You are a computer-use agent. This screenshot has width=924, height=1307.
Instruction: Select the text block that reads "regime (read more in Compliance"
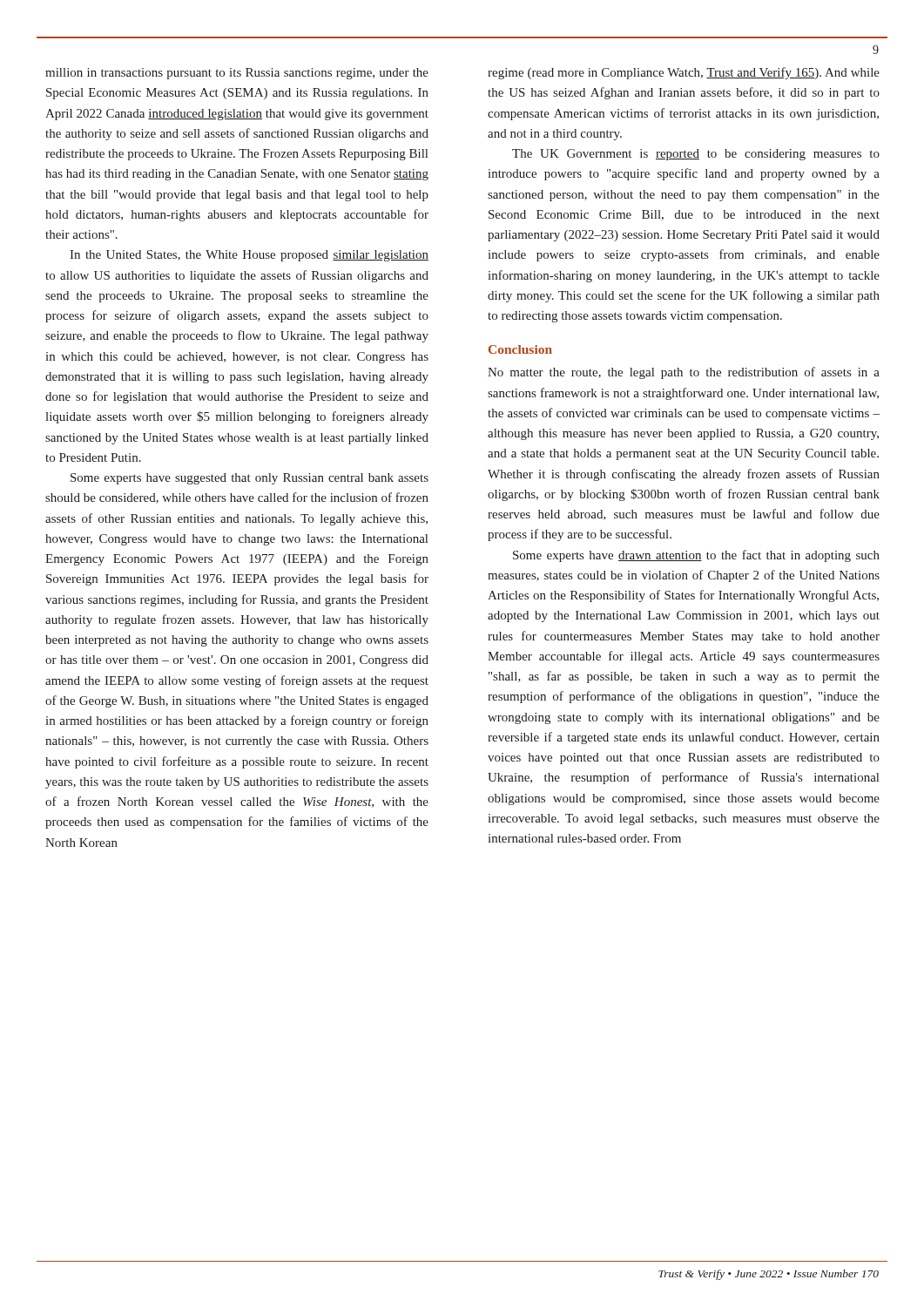tap(684, 194)
